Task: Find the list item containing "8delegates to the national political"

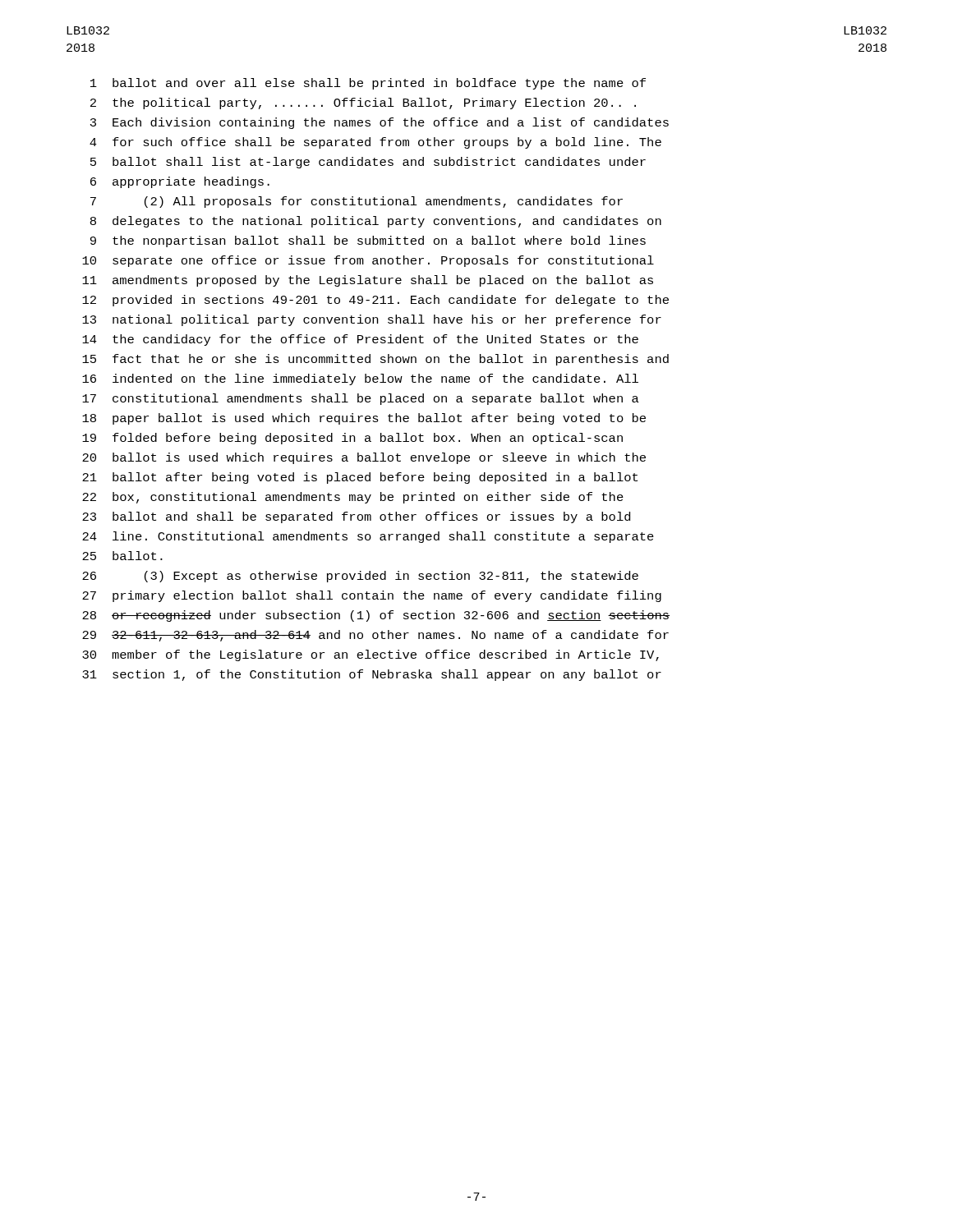Action: click(476, 222)
